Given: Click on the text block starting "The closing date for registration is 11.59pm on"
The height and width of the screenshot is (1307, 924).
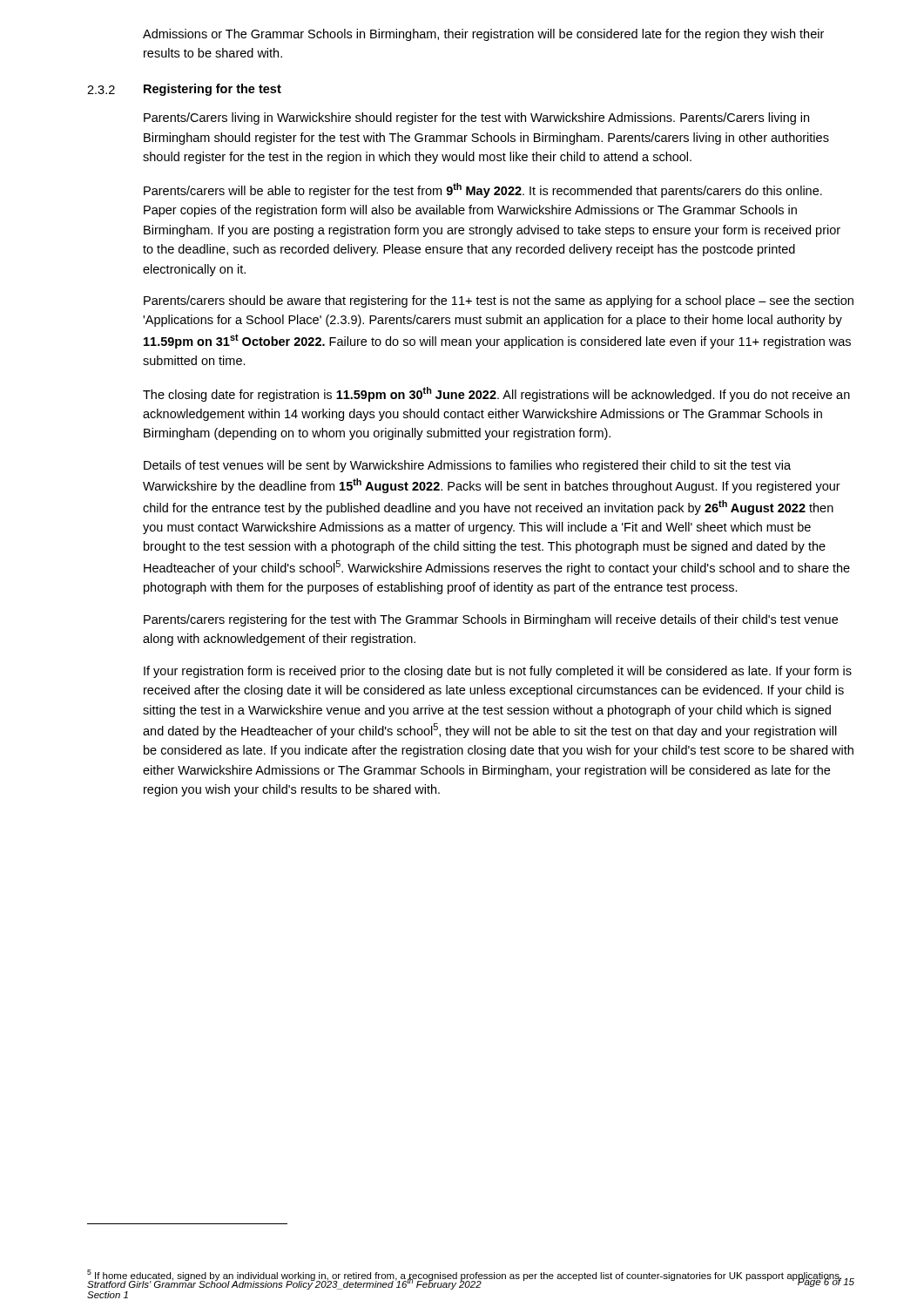Looking at the screenshot, I should pos(497,413).
